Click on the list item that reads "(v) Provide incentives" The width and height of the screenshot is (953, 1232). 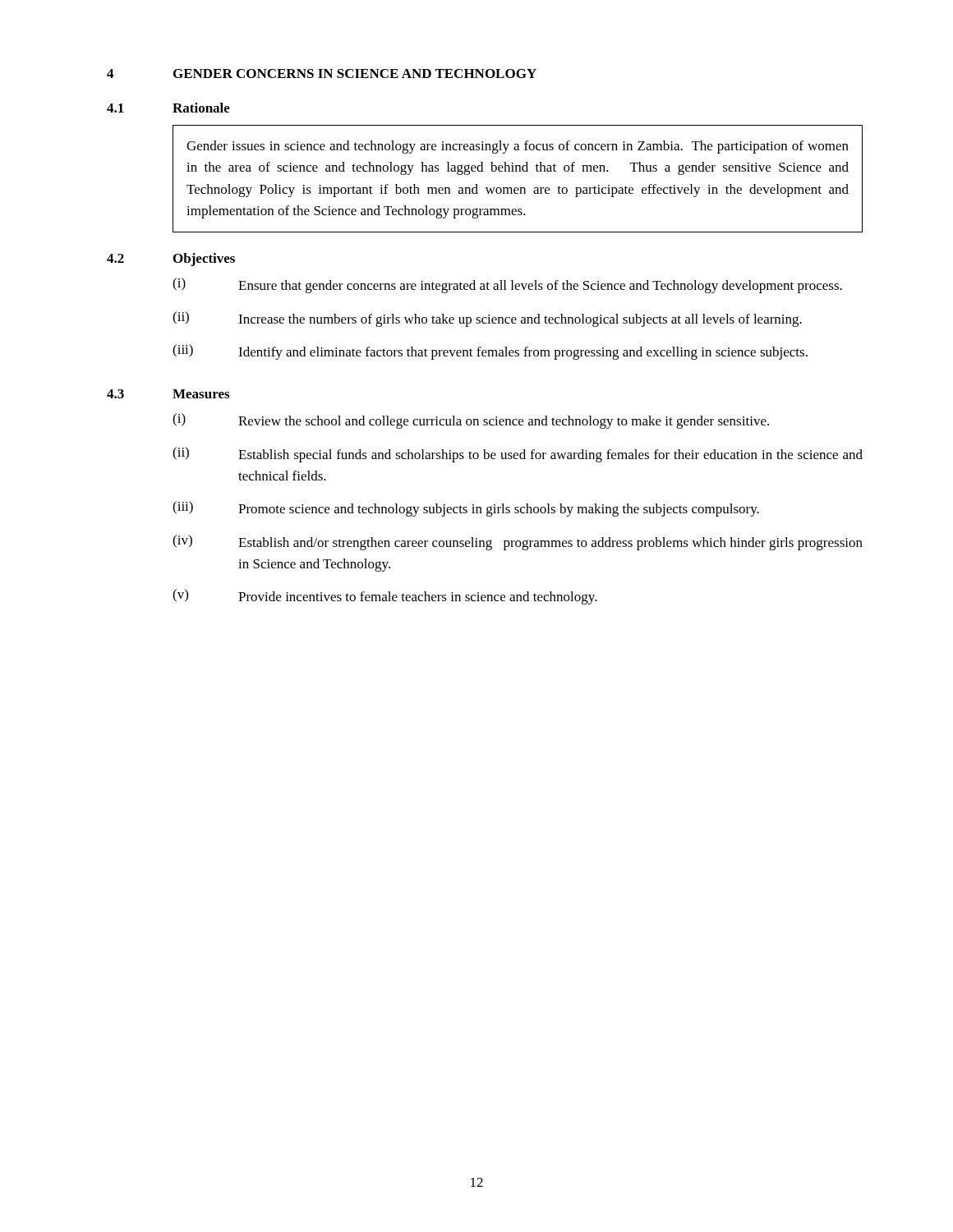point(518,598)
